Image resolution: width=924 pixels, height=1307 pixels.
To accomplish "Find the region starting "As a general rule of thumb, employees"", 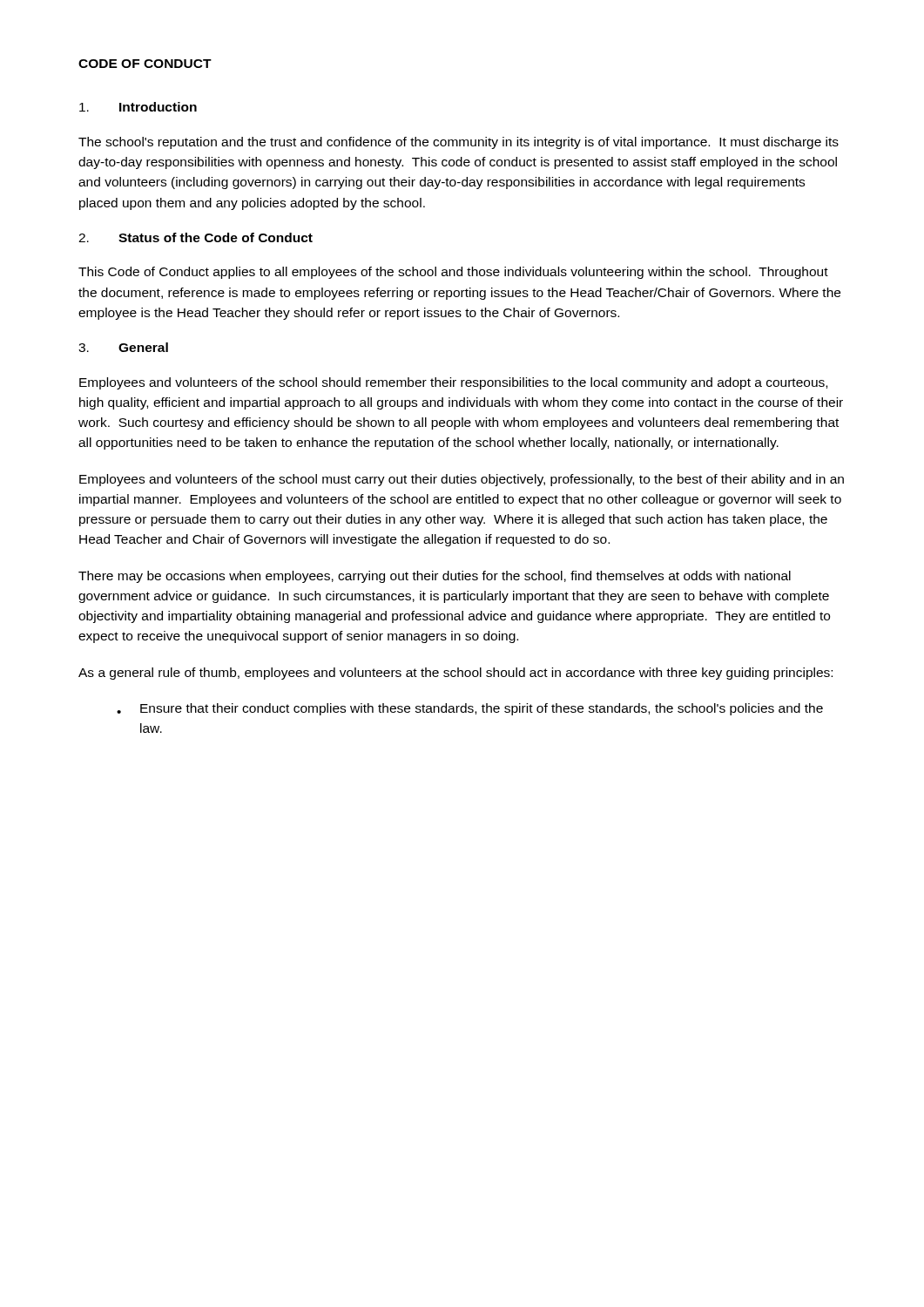I will [456, 672].
